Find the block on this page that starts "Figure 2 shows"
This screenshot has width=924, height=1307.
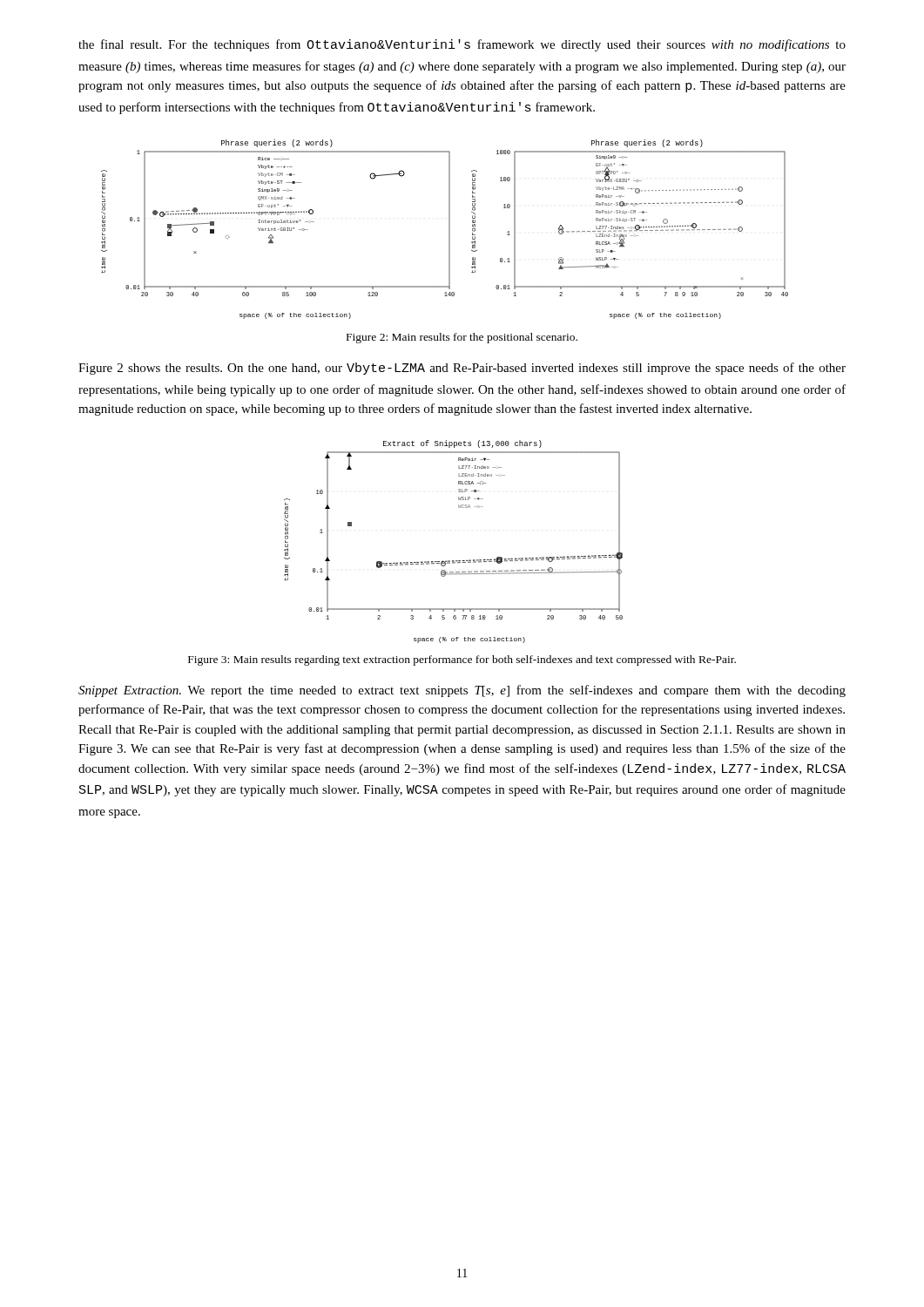[462, 388]
